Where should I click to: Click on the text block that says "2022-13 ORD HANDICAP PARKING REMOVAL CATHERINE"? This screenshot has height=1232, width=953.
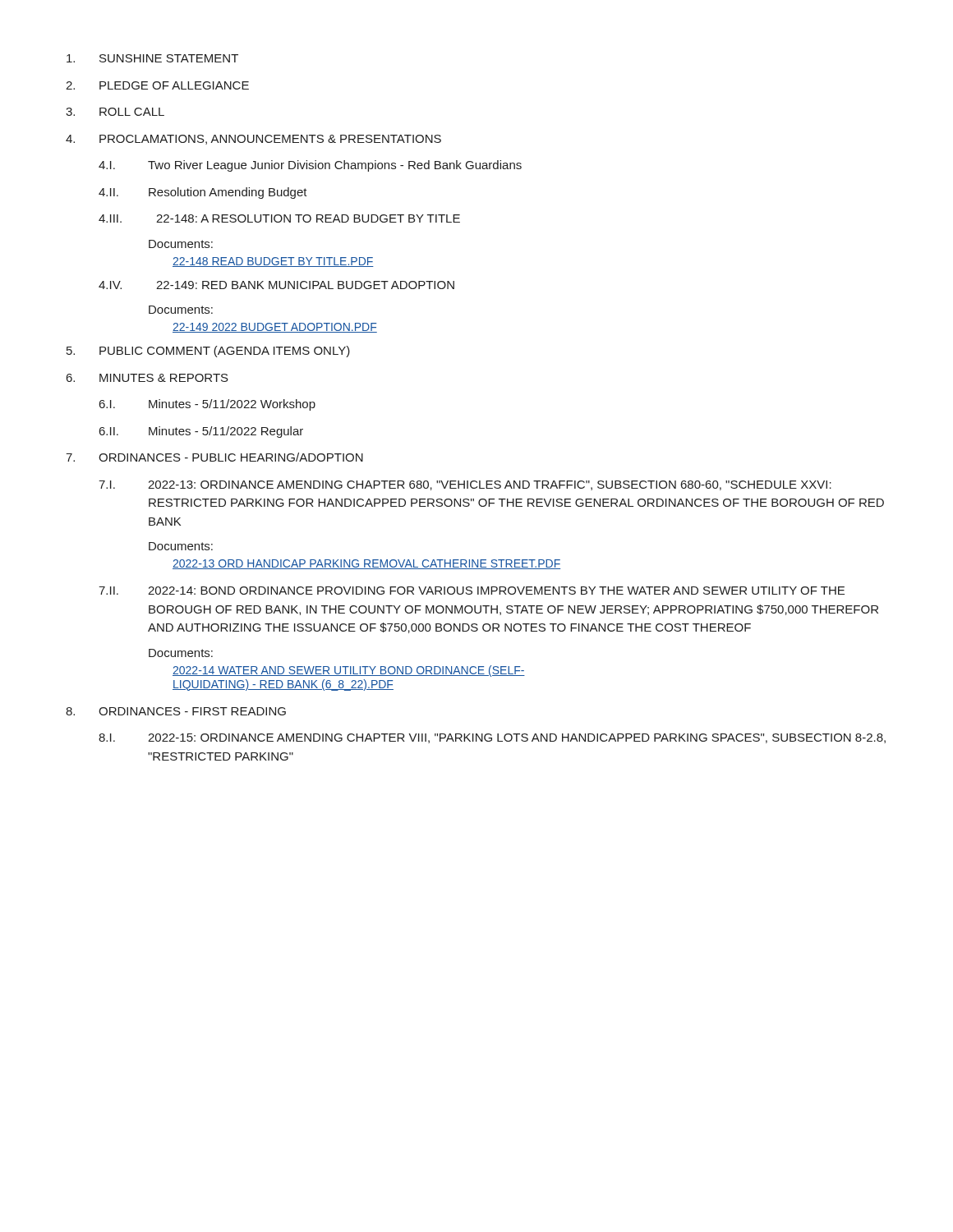366,563
